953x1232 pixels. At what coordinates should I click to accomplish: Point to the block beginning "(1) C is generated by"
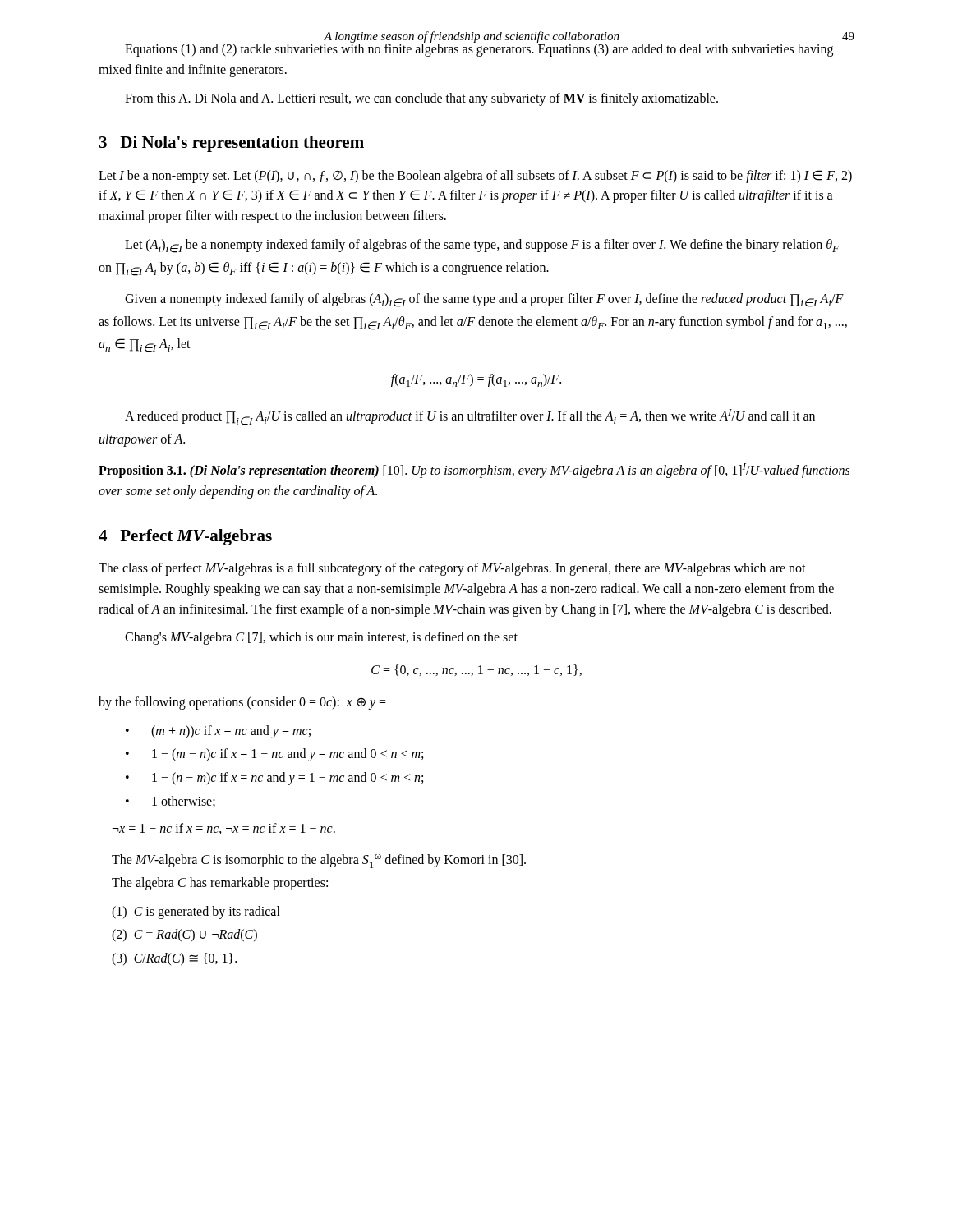click(x=196, y=911)
